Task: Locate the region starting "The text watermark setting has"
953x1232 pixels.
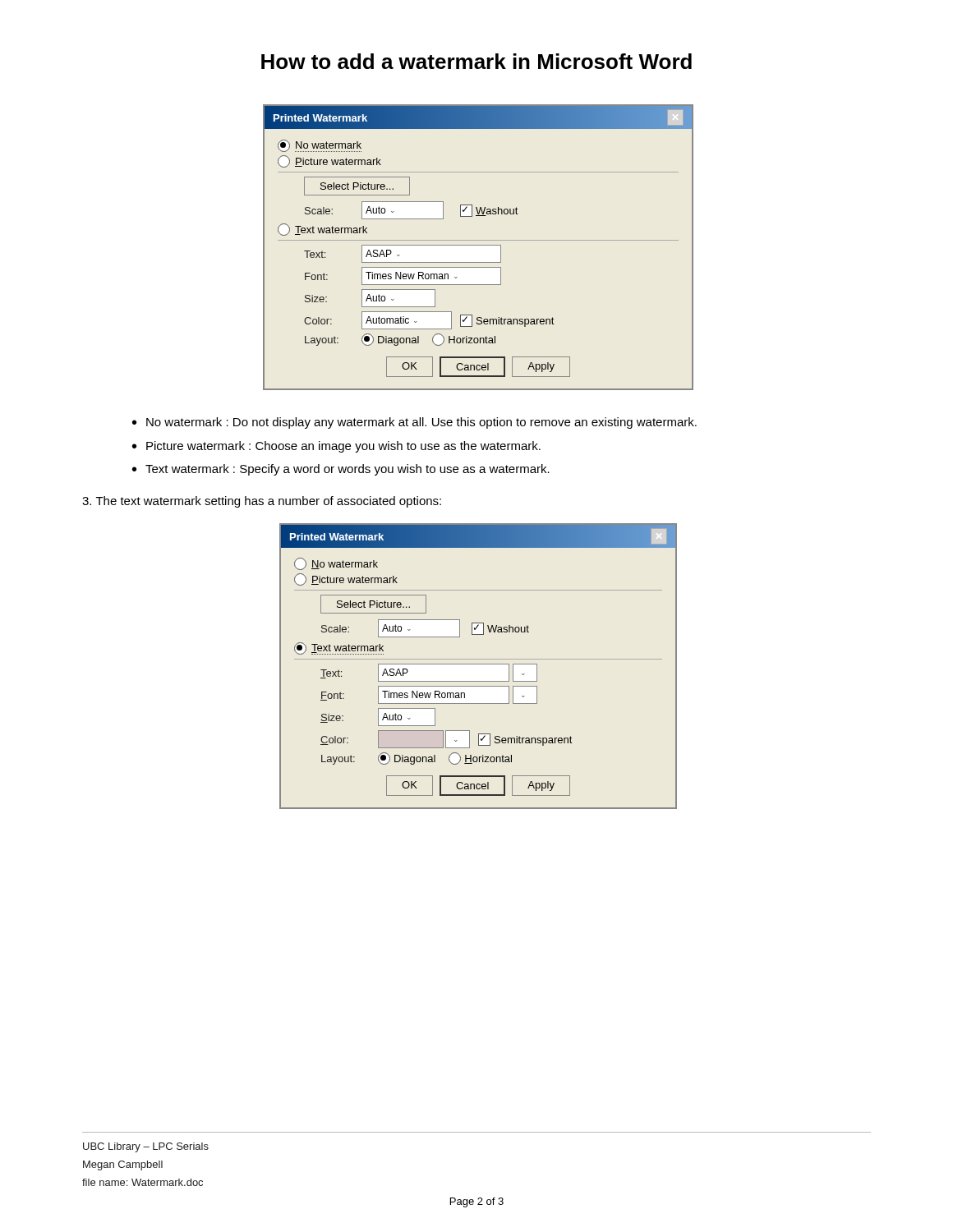Action: pyautogui.click(x=262, y=500)
